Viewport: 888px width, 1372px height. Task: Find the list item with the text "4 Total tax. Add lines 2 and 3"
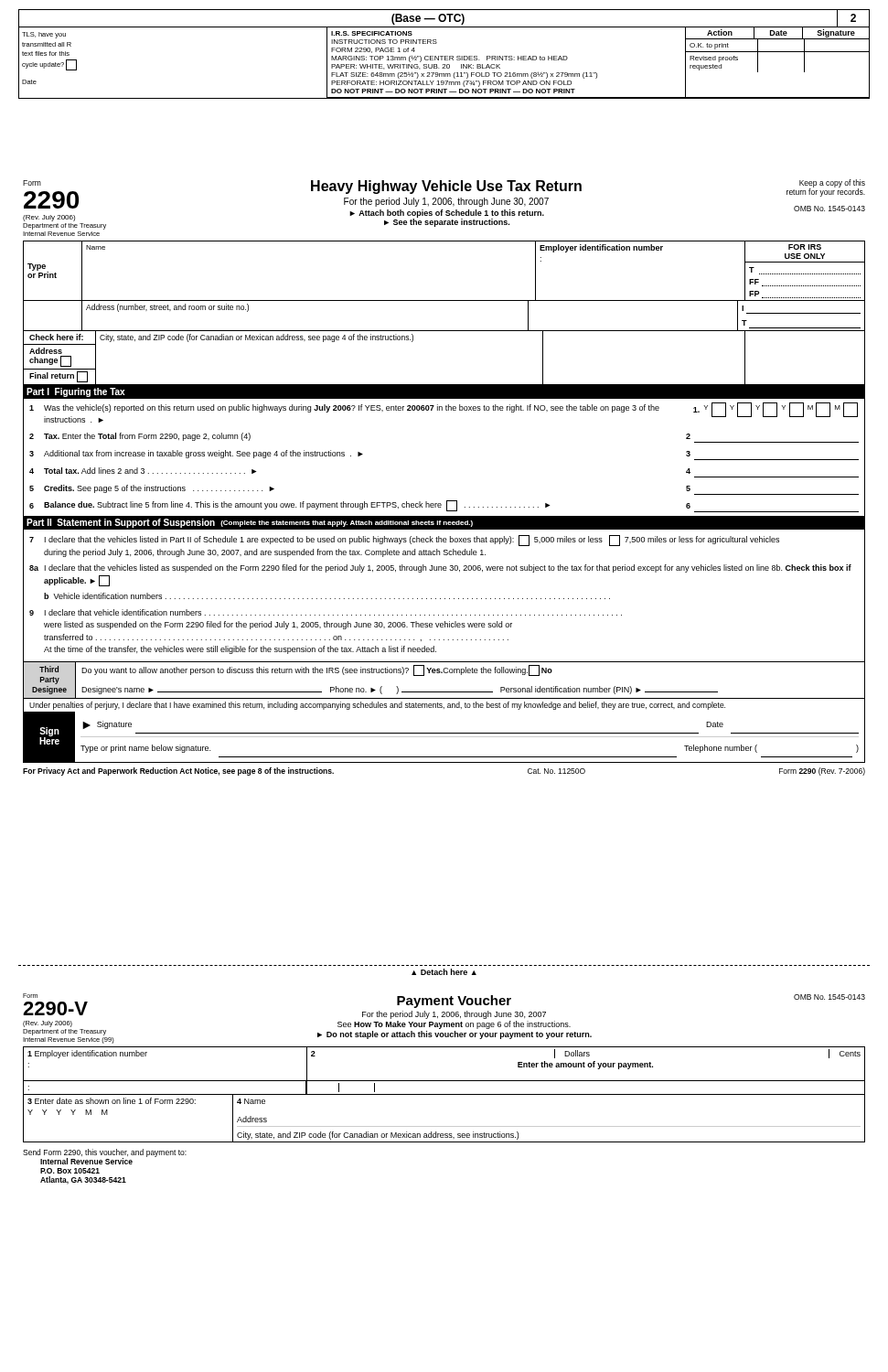pos(93,470)
